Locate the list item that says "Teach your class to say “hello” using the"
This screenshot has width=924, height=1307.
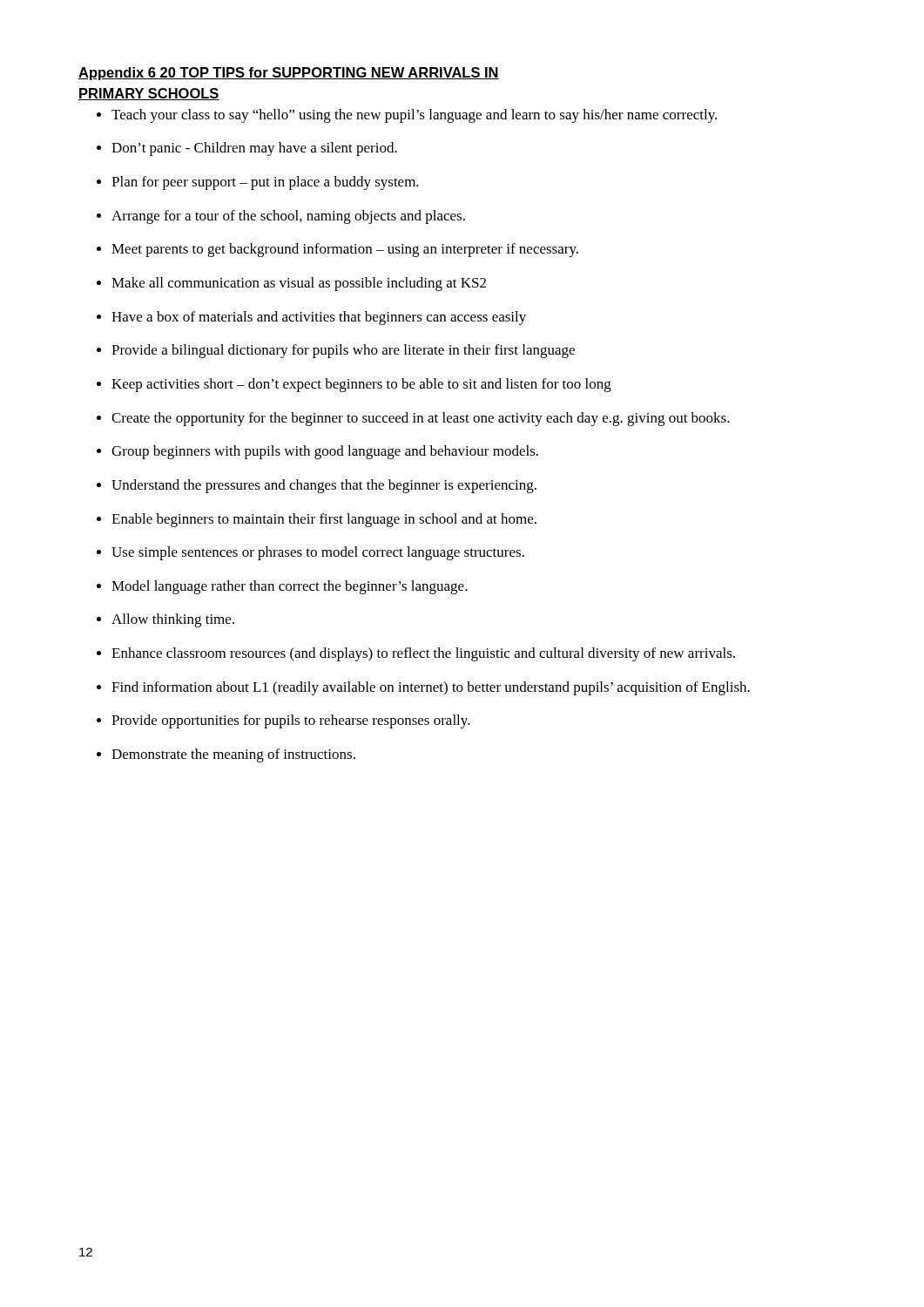tap(415, 114)
